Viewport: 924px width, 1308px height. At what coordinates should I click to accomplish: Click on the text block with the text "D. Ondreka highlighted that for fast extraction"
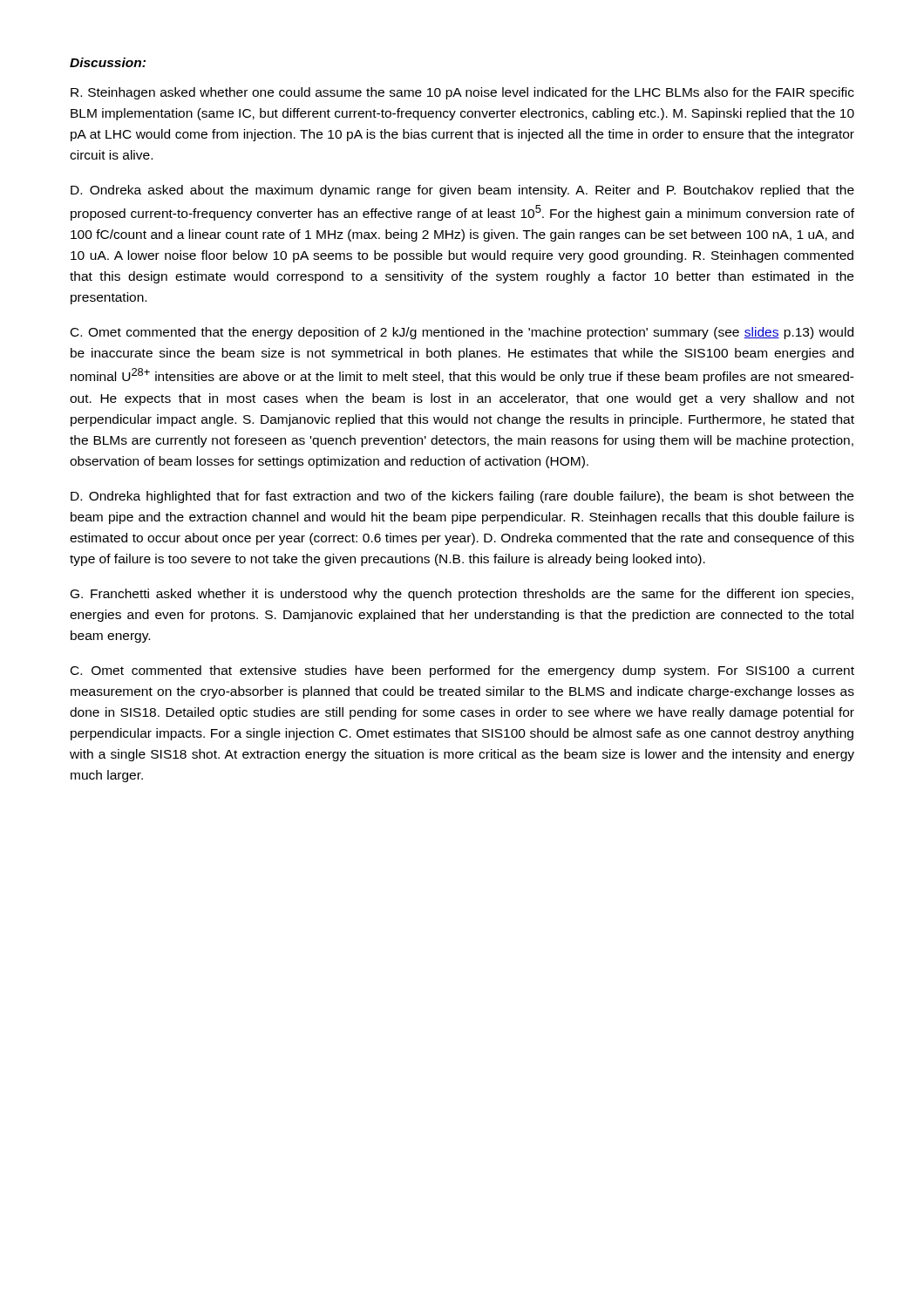pos(462,527)
